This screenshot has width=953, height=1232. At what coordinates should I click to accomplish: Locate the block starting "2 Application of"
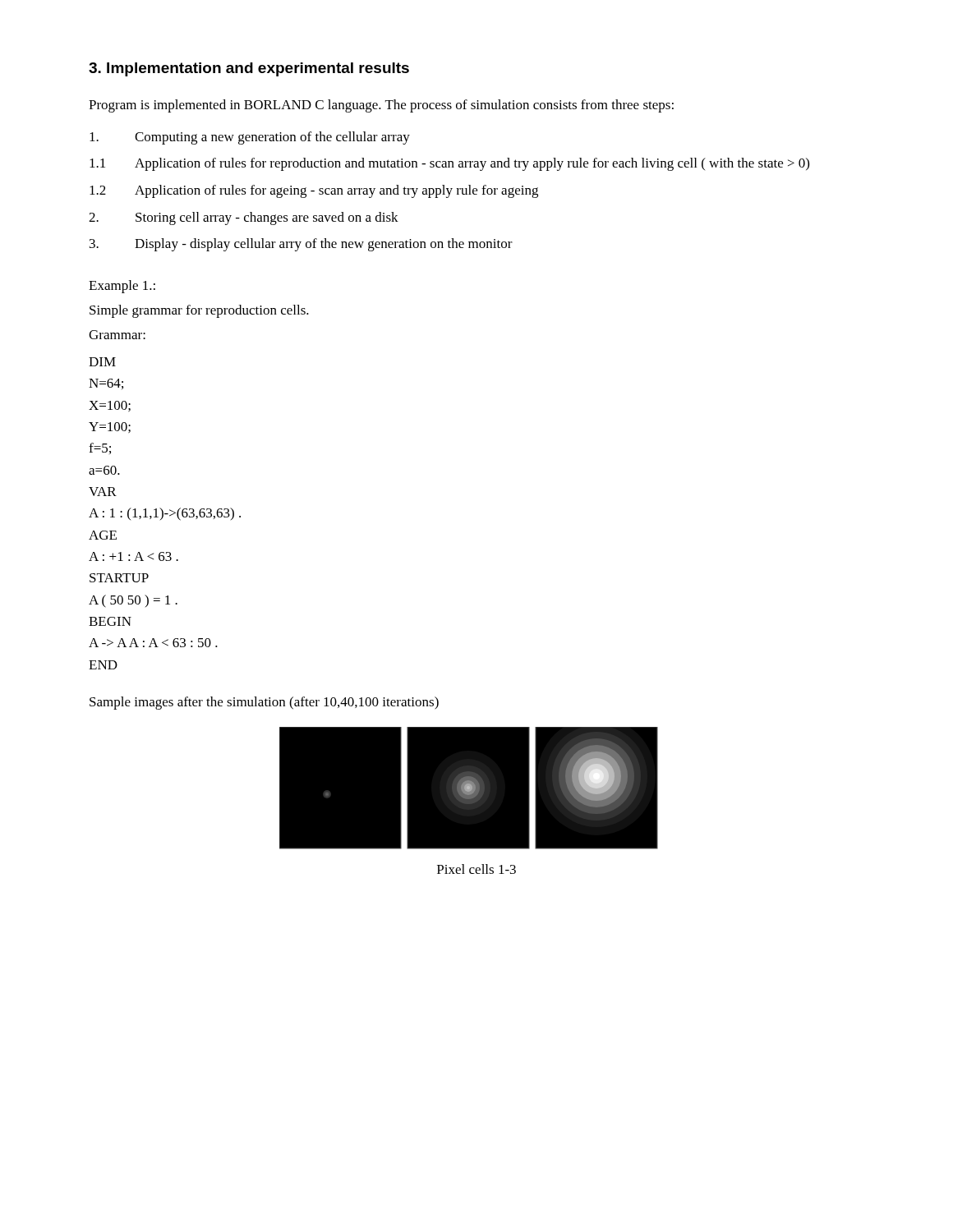click(476, 191)
